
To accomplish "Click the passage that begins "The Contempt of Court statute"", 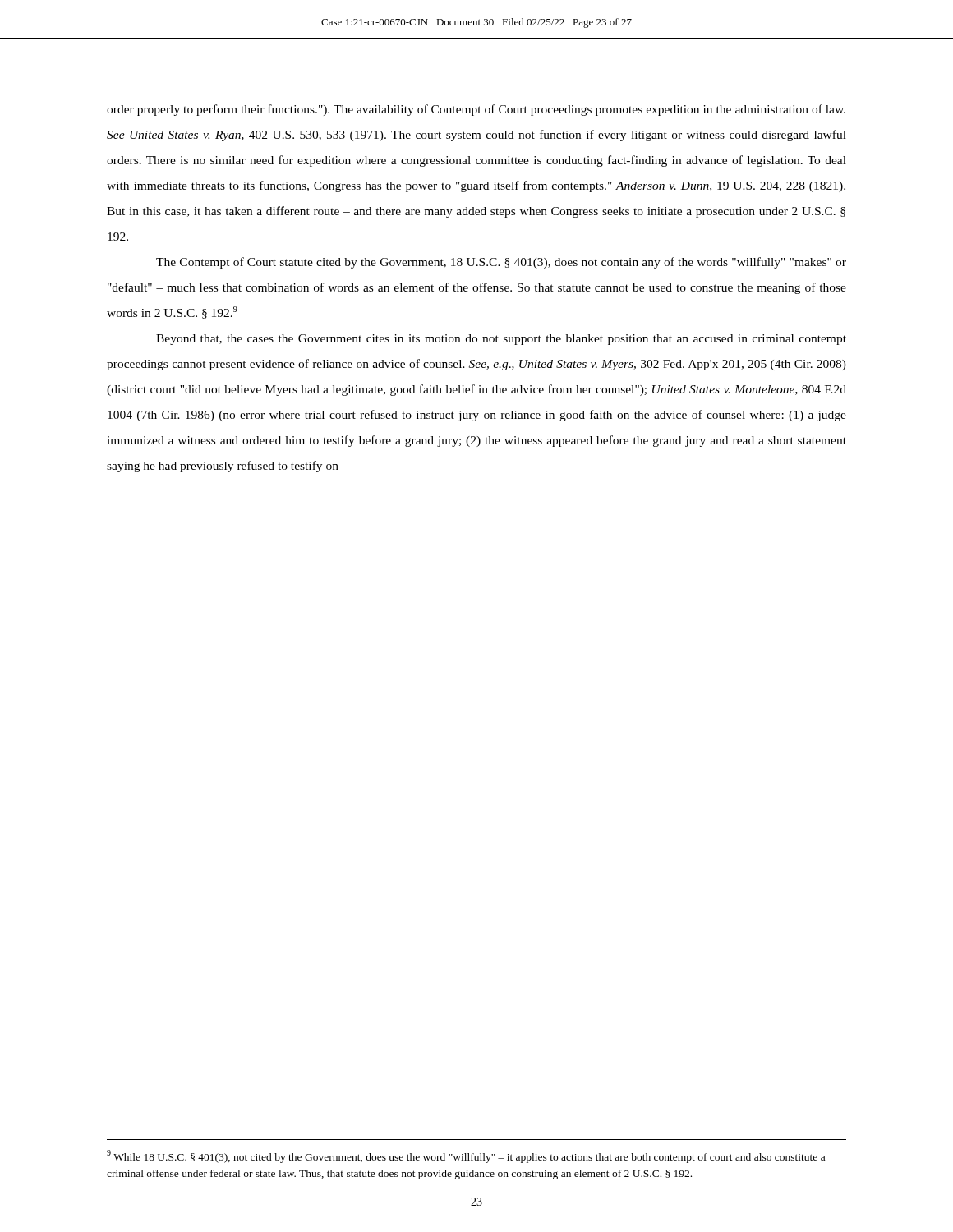I will pos(476,287).
